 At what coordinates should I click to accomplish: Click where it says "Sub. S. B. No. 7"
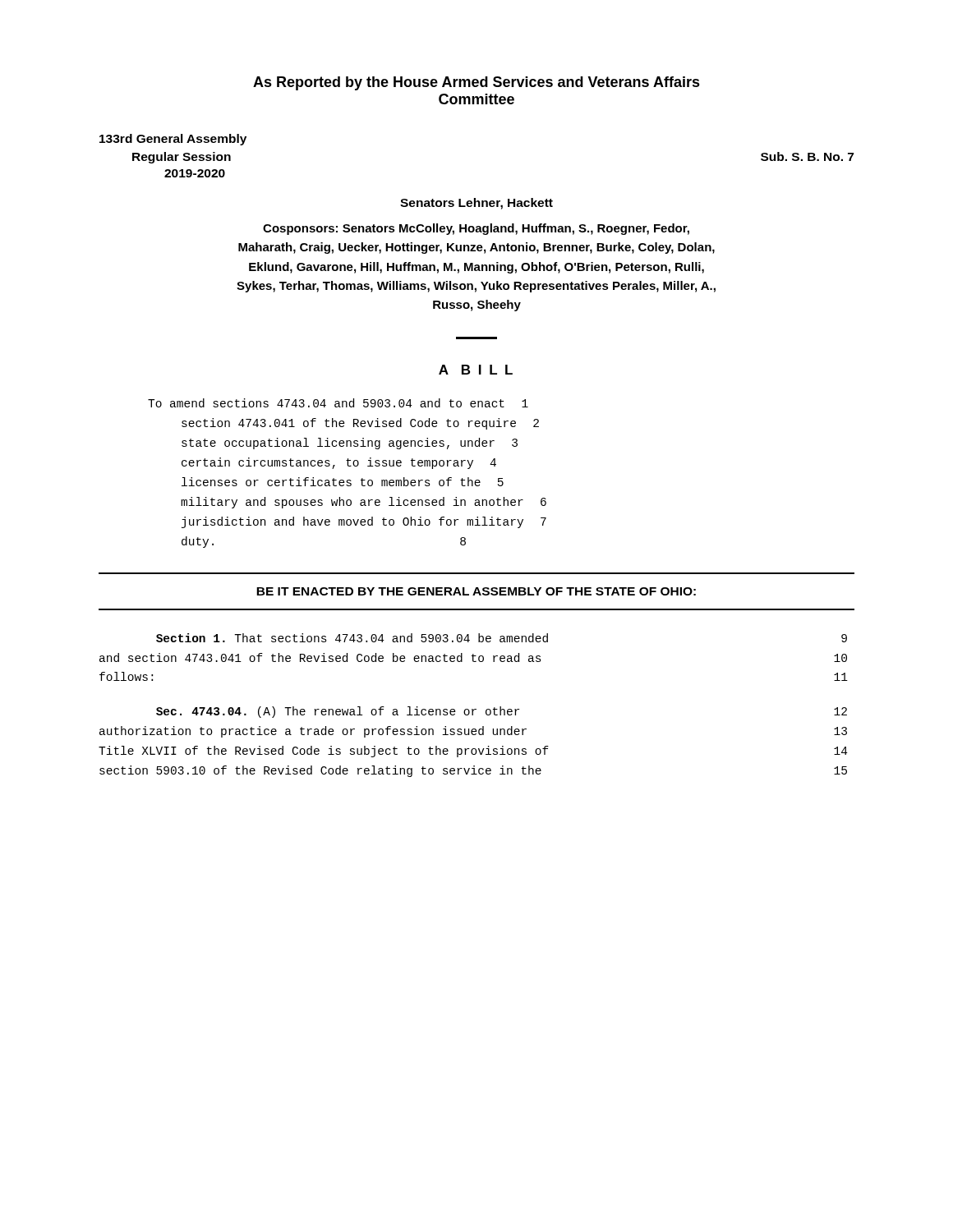[x=807, y=156]
